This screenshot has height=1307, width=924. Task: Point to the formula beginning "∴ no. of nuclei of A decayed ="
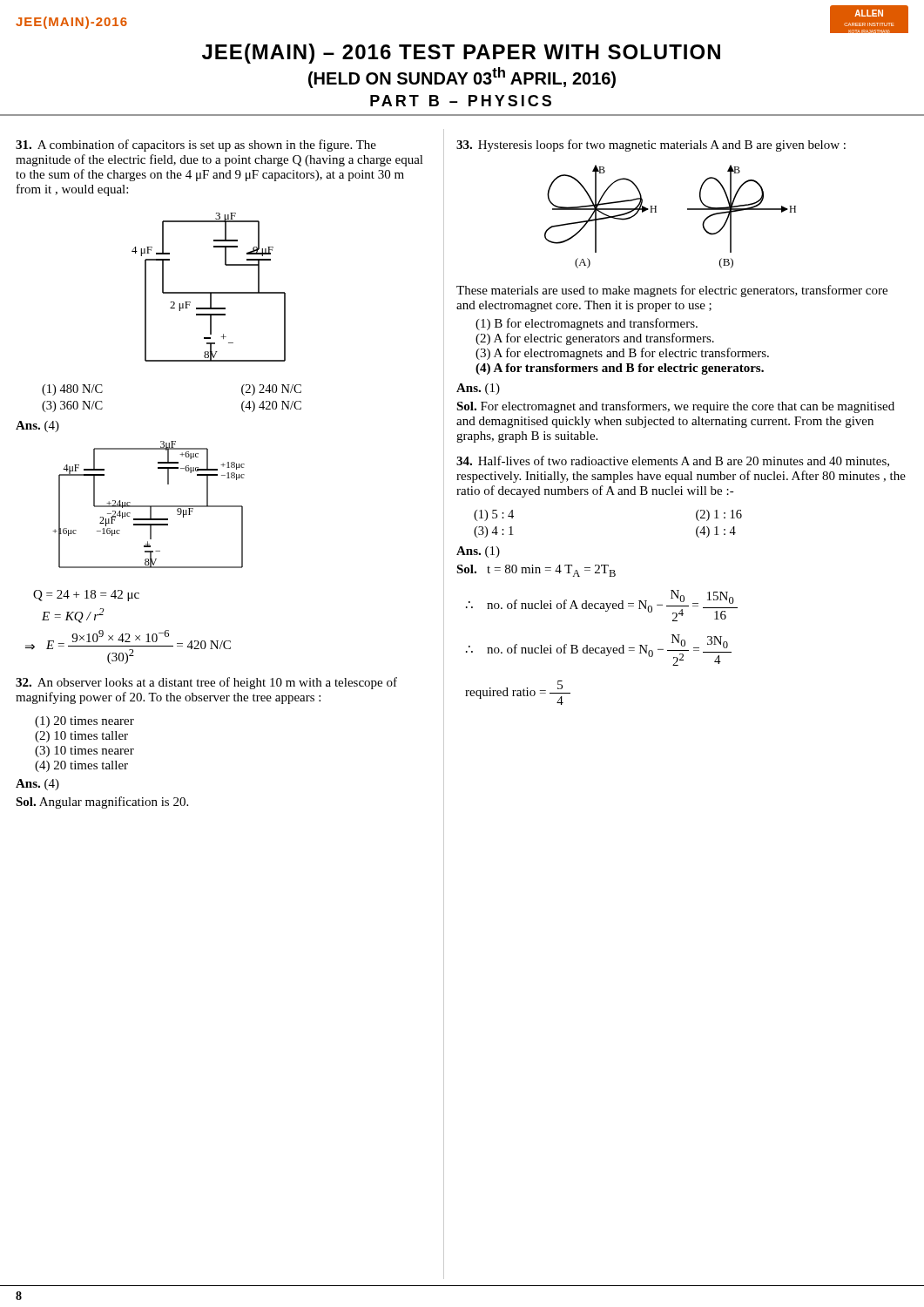tap(601, 606)
